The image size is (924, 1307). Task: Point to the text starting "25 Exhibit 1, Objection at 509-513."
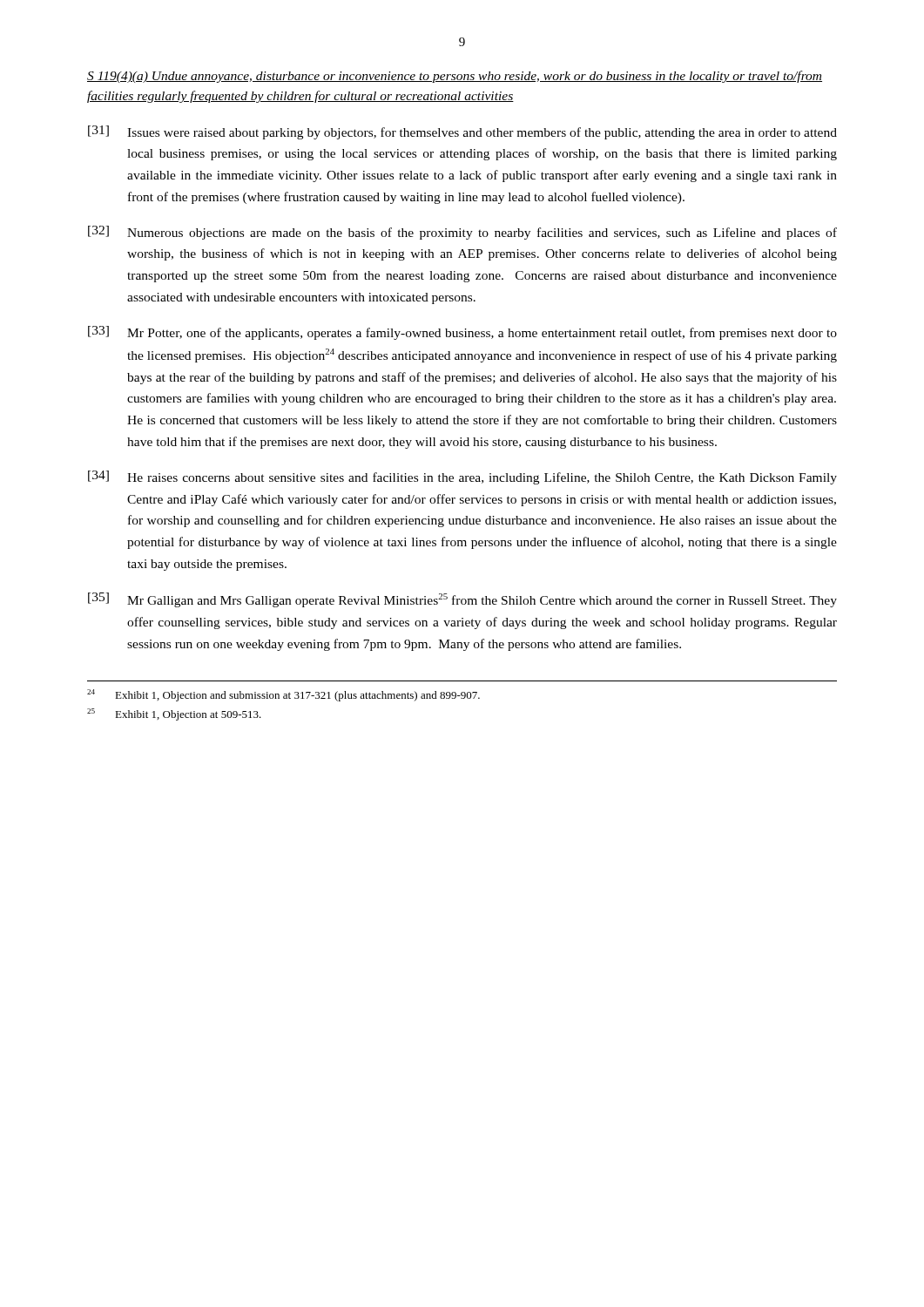(x=174, y=715)
